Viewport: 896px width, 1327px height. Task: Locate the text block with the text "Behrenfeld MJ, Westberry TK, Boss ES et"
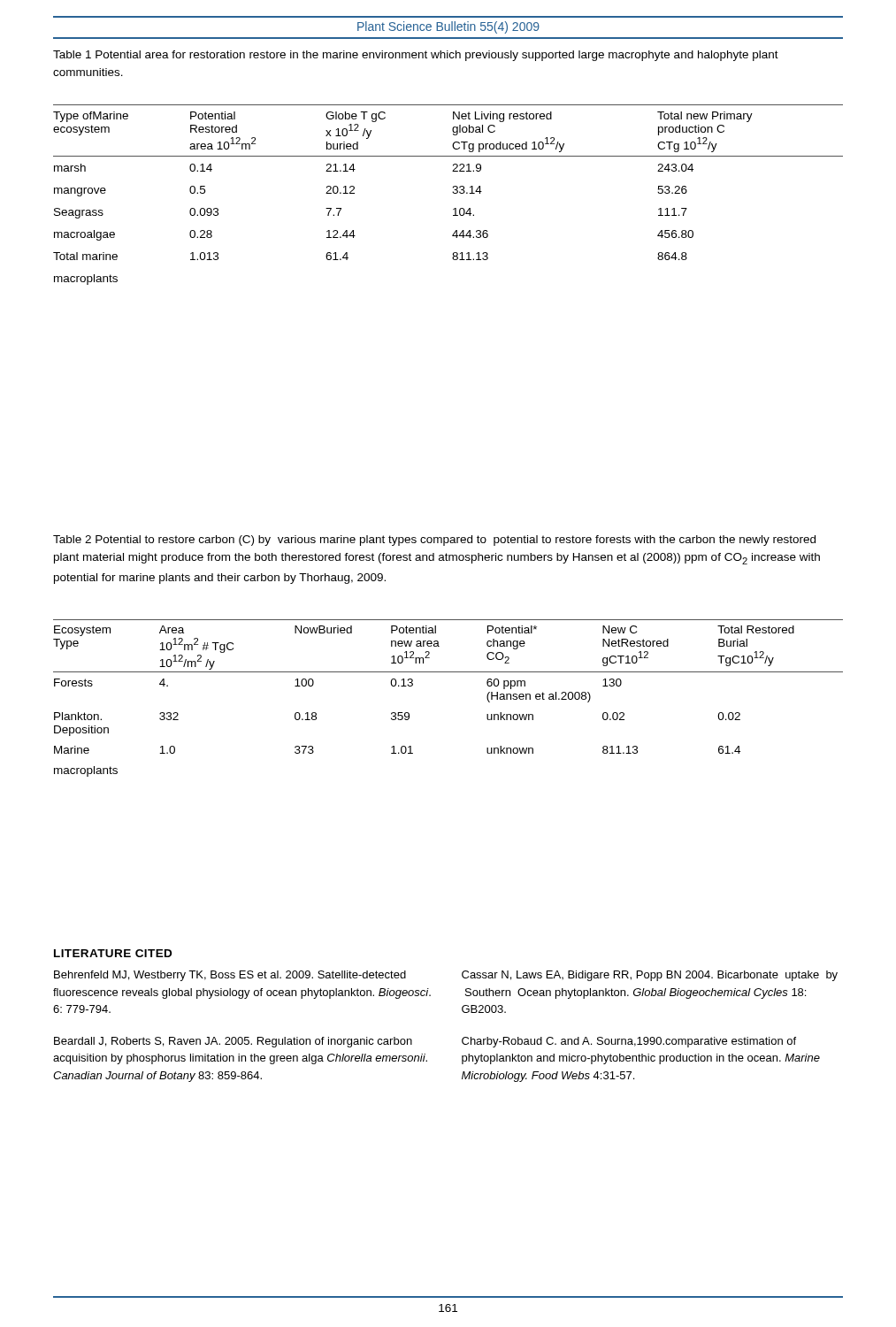click(244, 992)
